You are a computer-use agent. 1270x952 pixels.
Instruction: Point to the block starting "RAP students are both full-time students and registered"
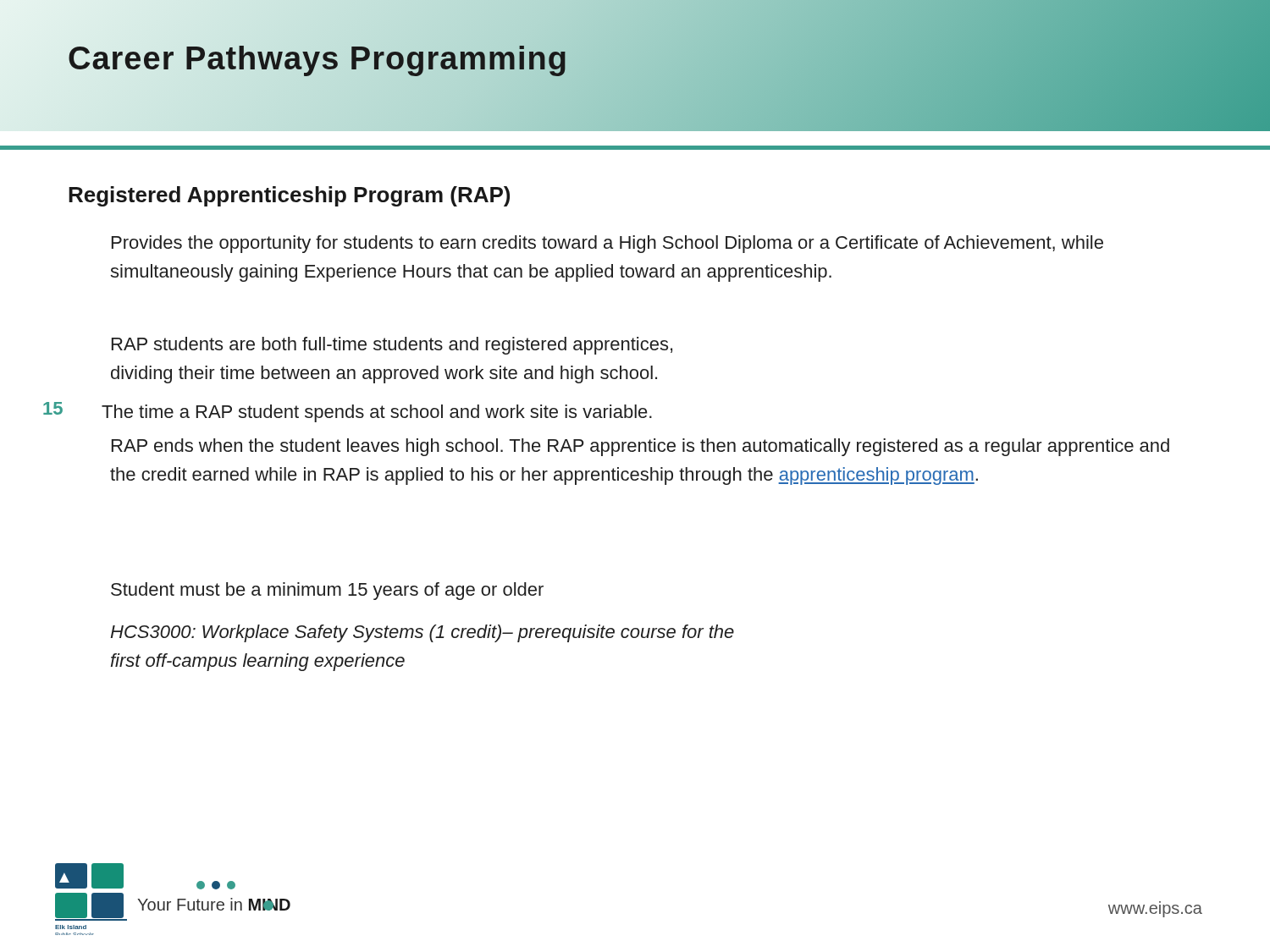[x=392, y=358]
